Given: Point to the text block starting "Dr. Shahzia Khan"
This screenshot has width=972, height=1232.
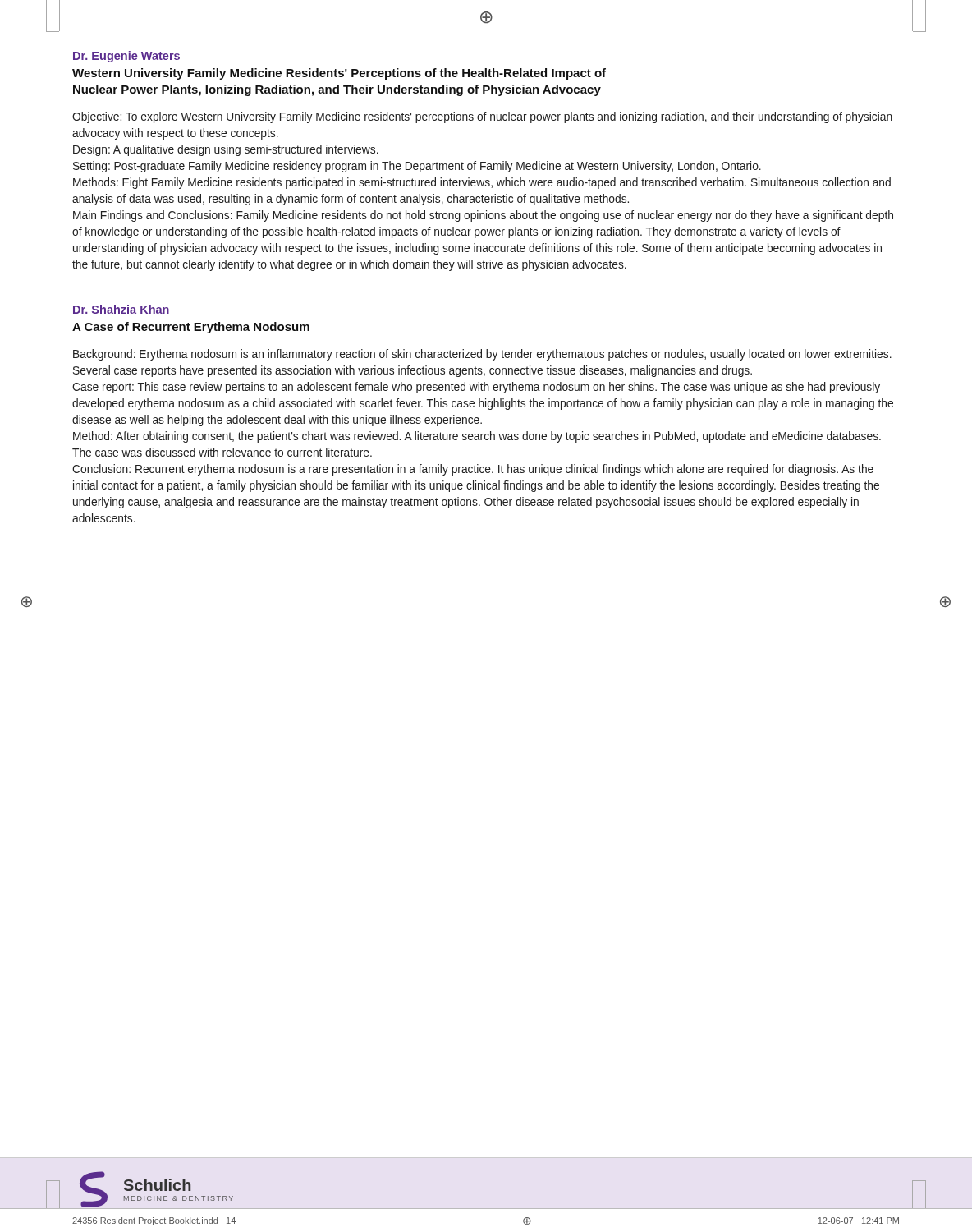Looking at the screenshot, I should click(121, 310).
